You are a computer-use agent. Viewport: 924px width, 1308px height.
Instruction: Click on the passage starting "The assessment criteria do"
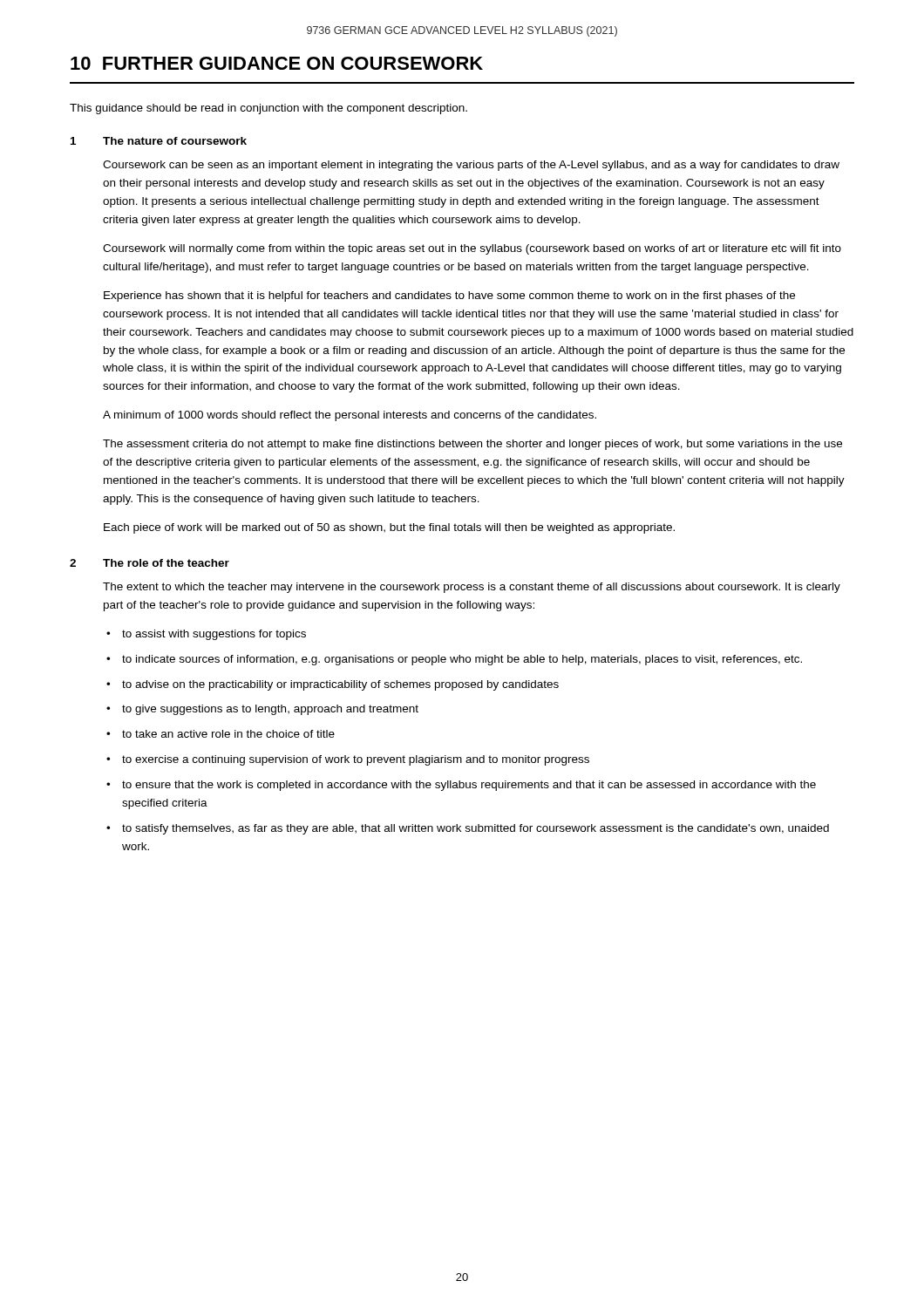click(474, 471)
